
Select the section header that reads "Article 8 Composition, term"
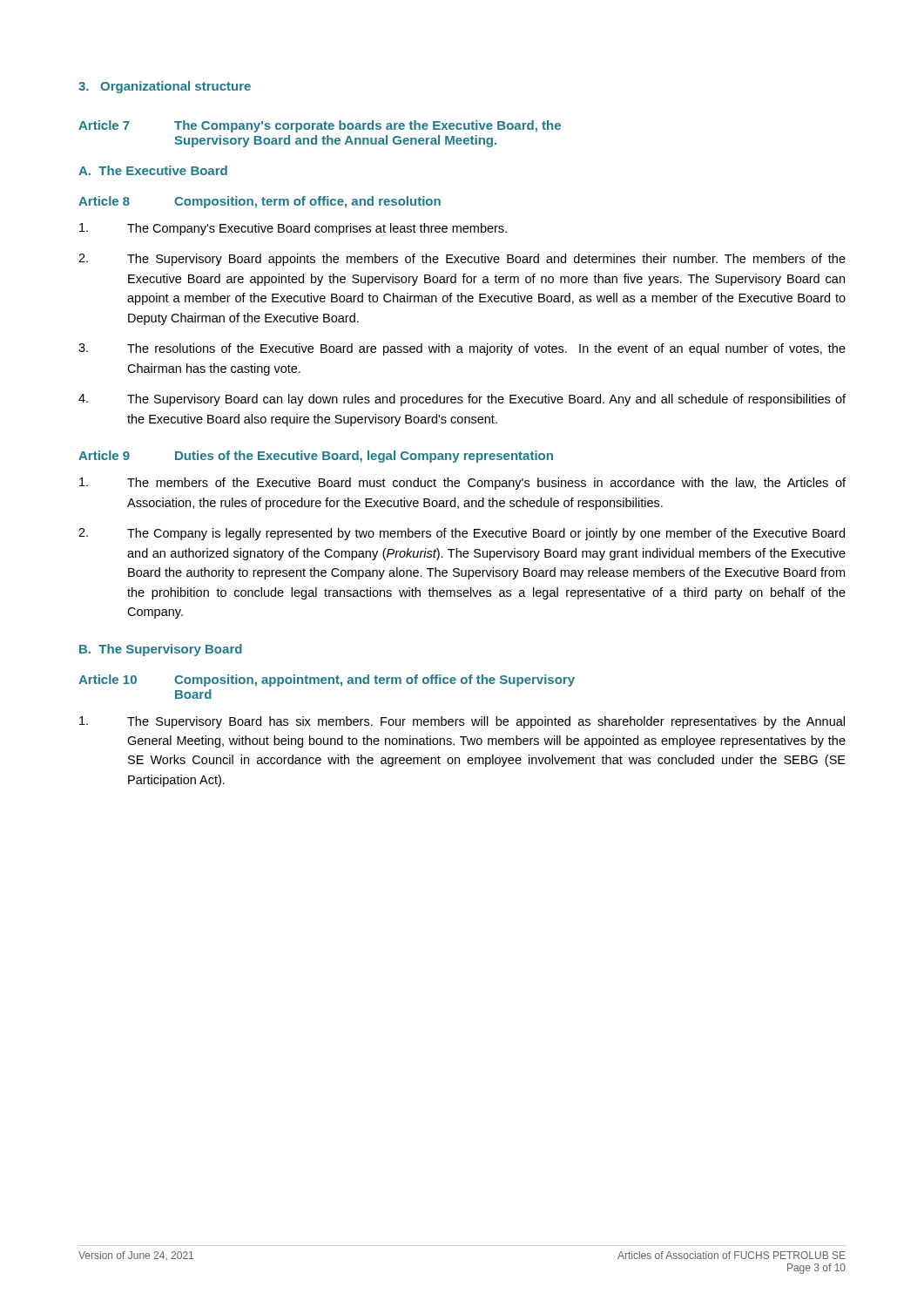point(260,201)
